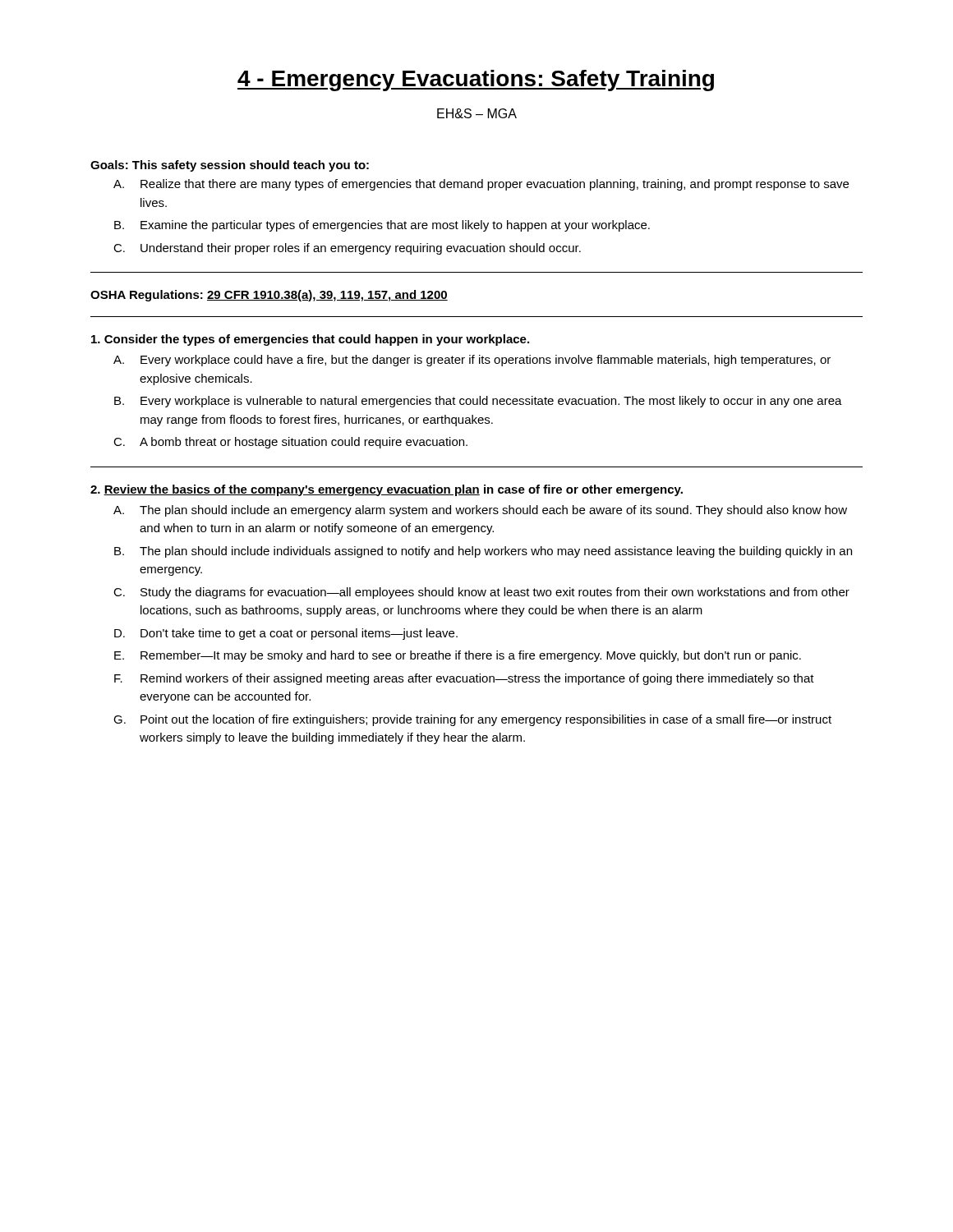Point to the section header beginning "OSHA Regulations: 29"
Viewport: 953px width, 1232px height.
[269, 294]
